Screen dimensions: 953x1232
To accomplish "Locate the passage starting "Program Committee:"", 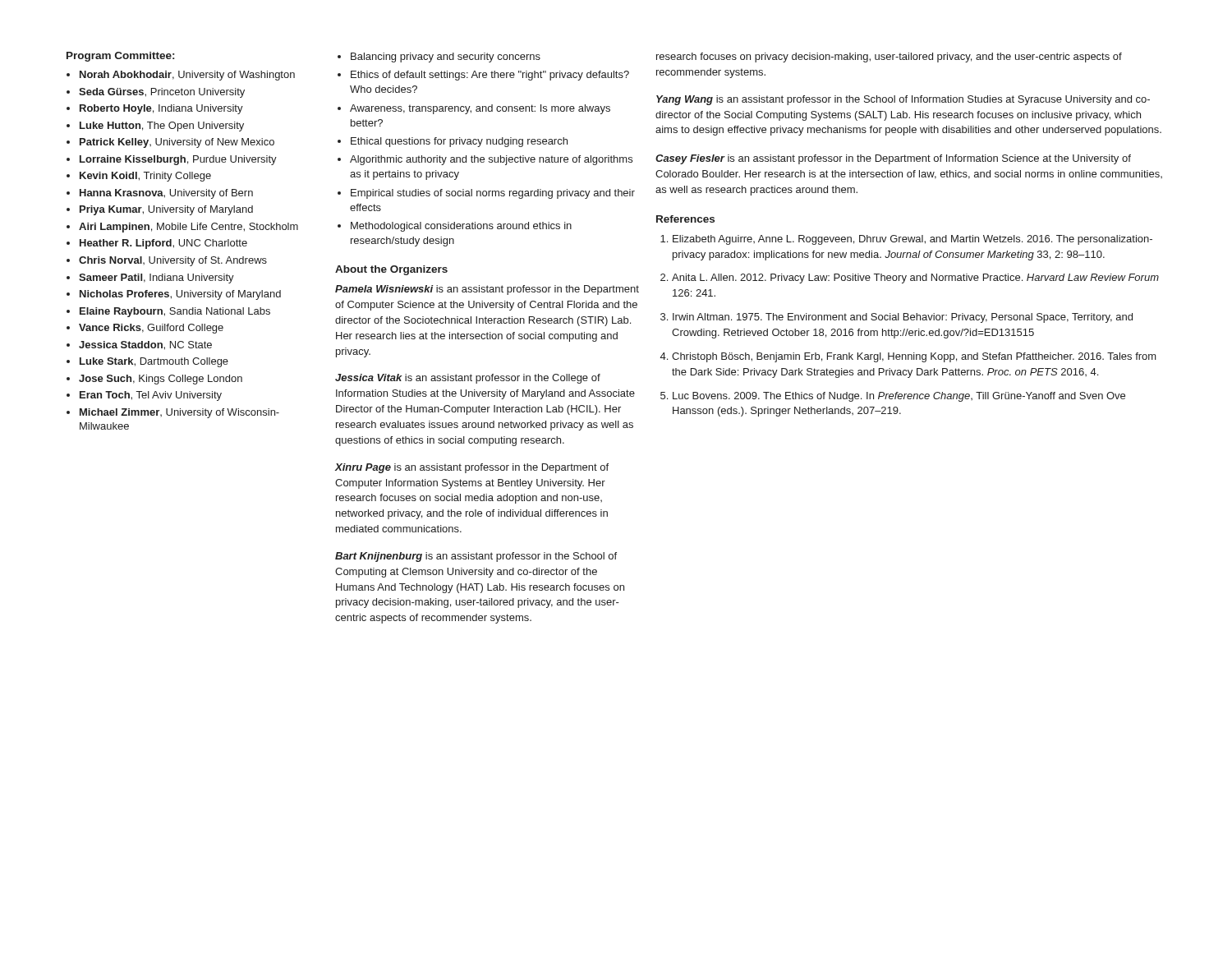I will (121, 55).
